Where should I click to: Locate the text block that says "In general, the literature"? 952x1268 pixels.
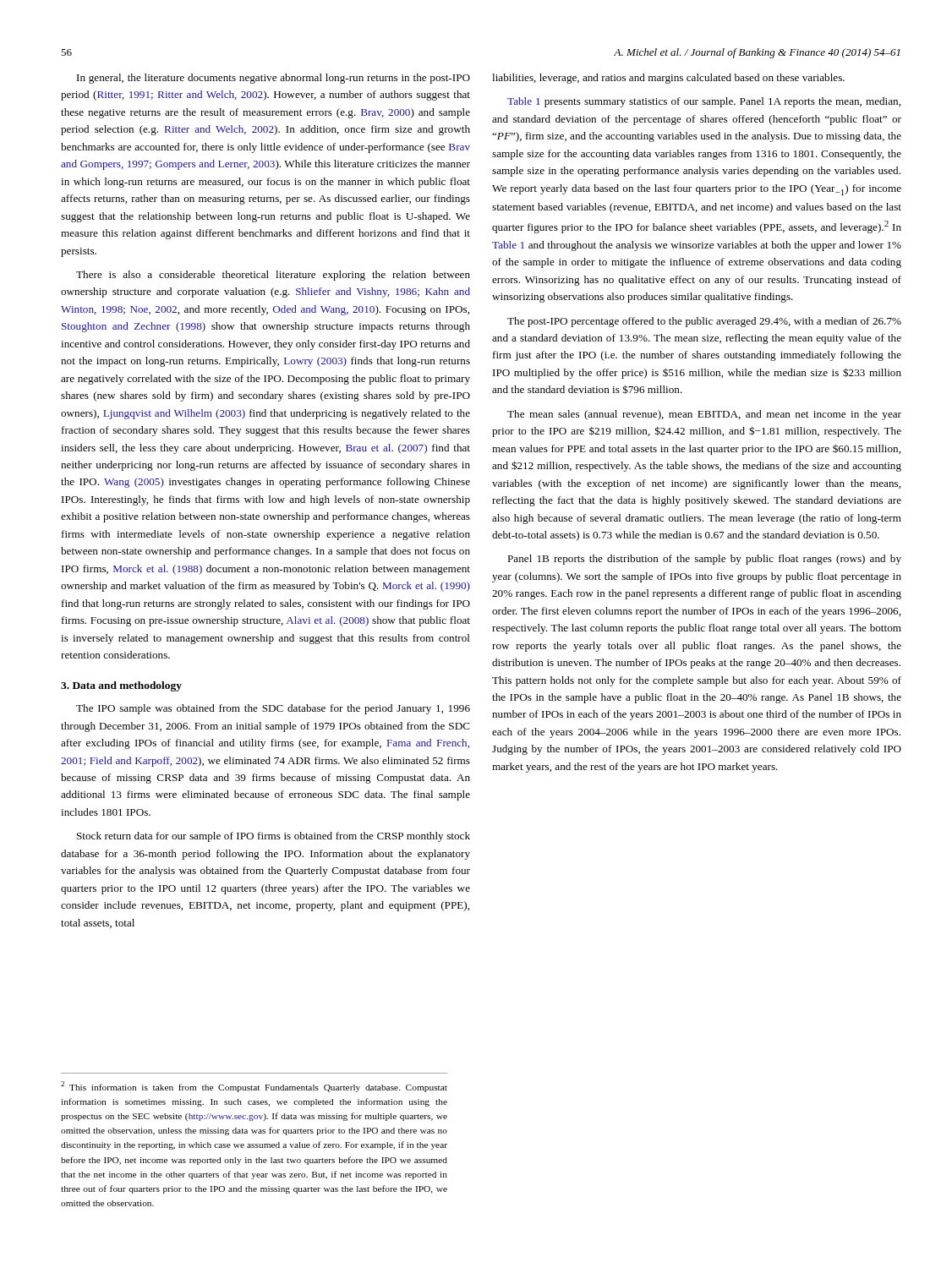pos(265,164)
